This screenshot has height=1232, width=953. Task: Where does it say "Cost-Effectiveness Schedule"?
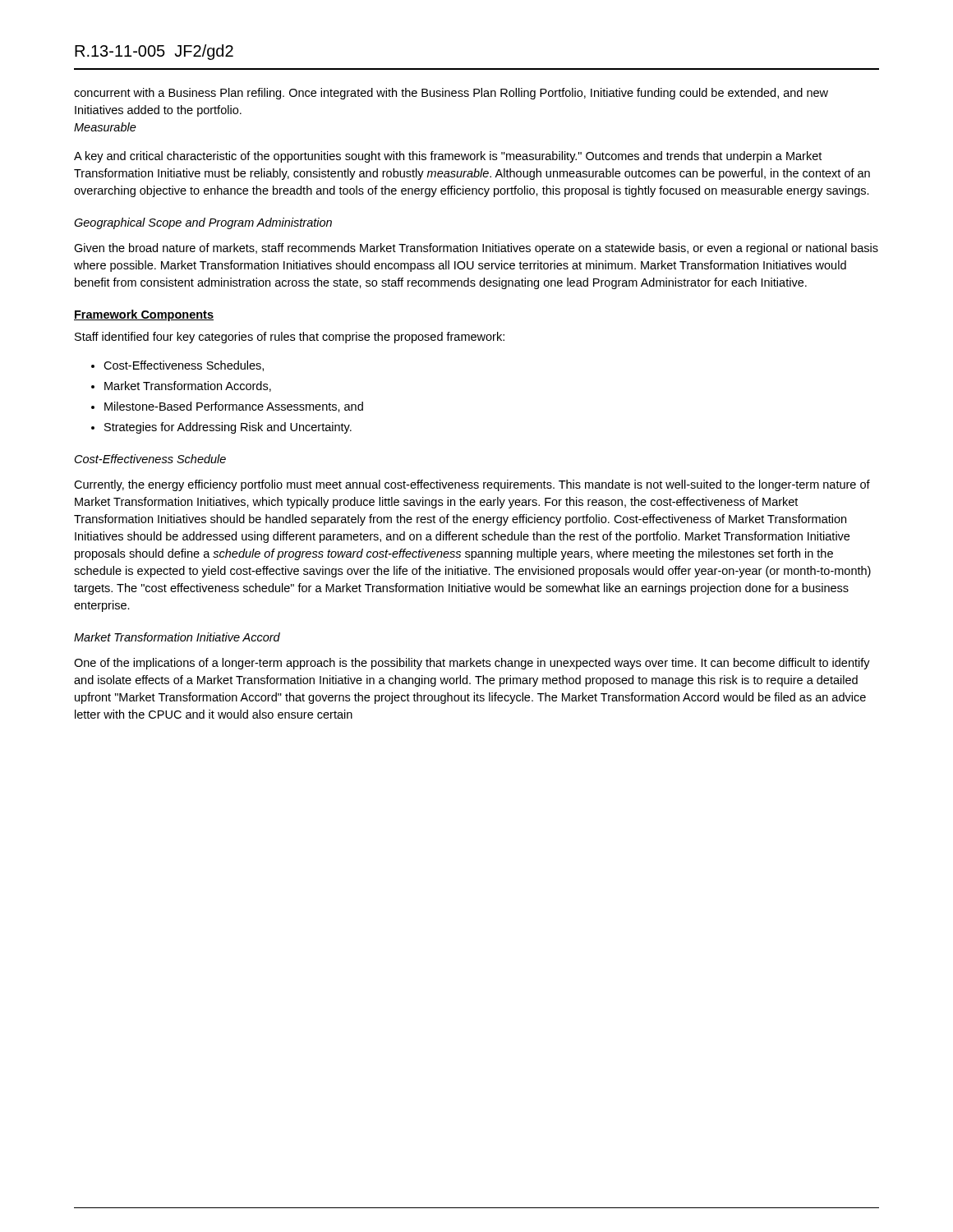[x=150, y=459]
